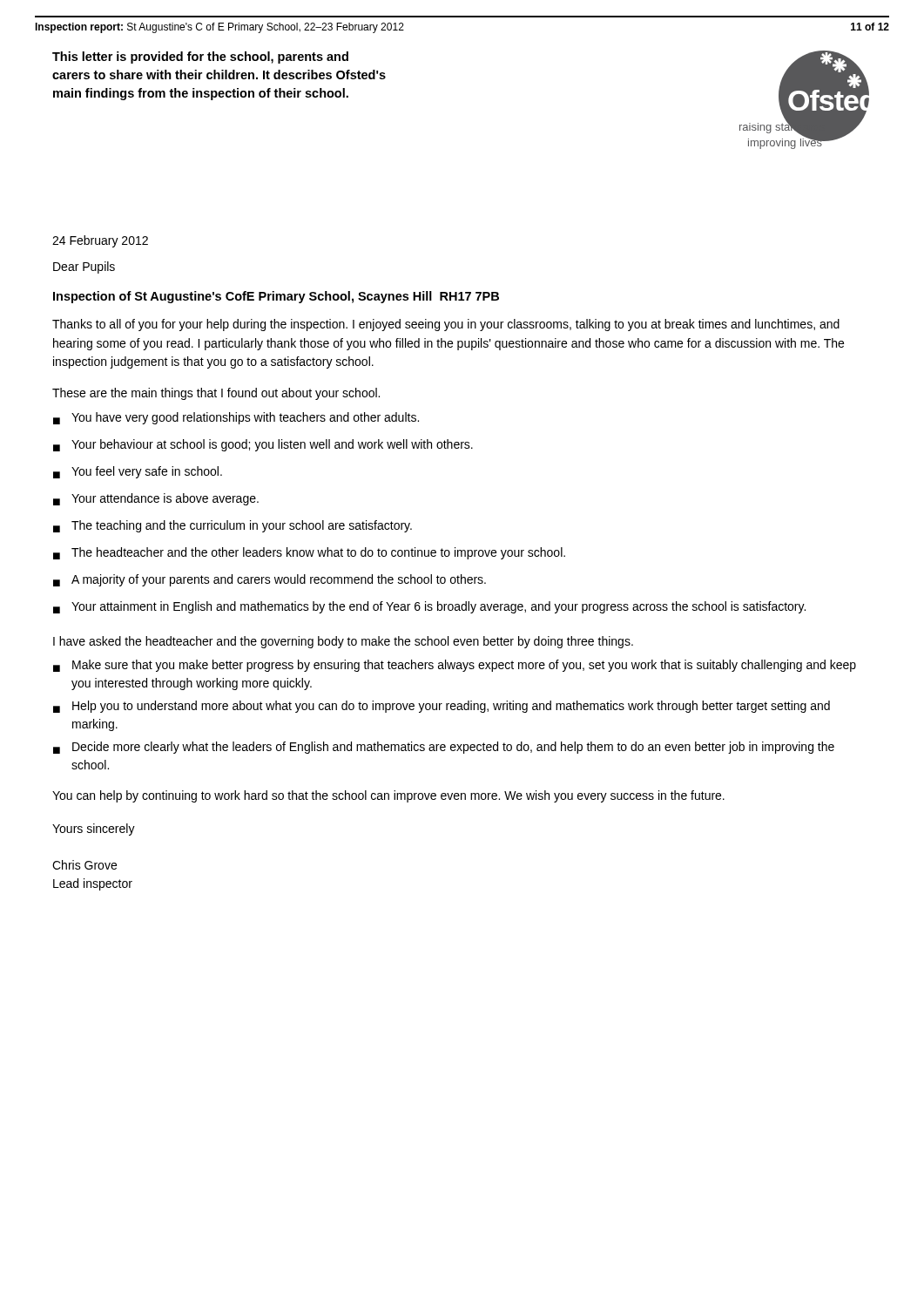Locate the text block that says "I have asked the"
Screen dimensions: 1307x924
pyautogui.click(x=343, y=641)
